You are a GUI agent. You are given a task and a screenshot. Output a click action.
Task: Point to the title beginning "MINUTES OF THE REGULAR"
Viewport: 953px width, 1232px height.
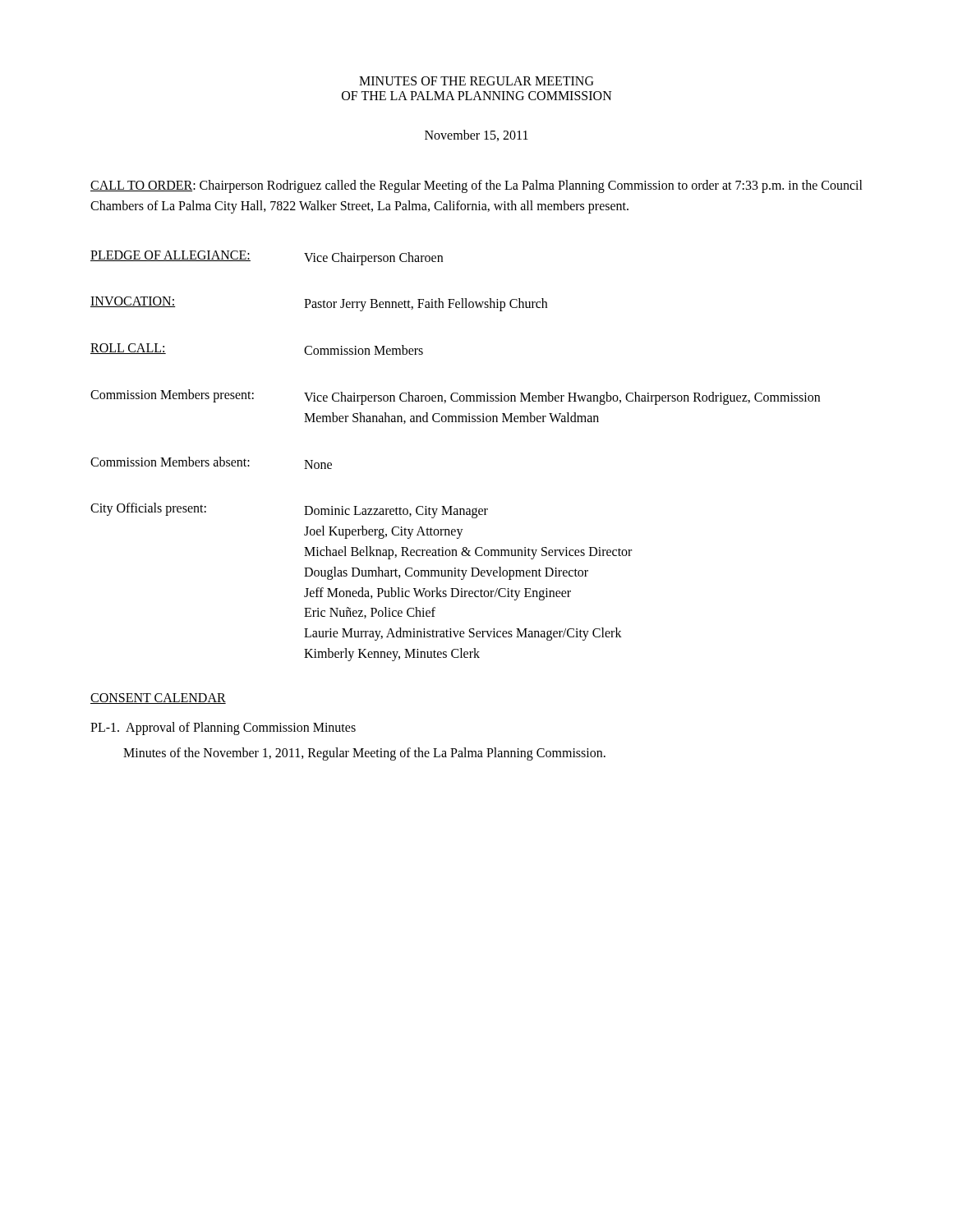(476, 88)
